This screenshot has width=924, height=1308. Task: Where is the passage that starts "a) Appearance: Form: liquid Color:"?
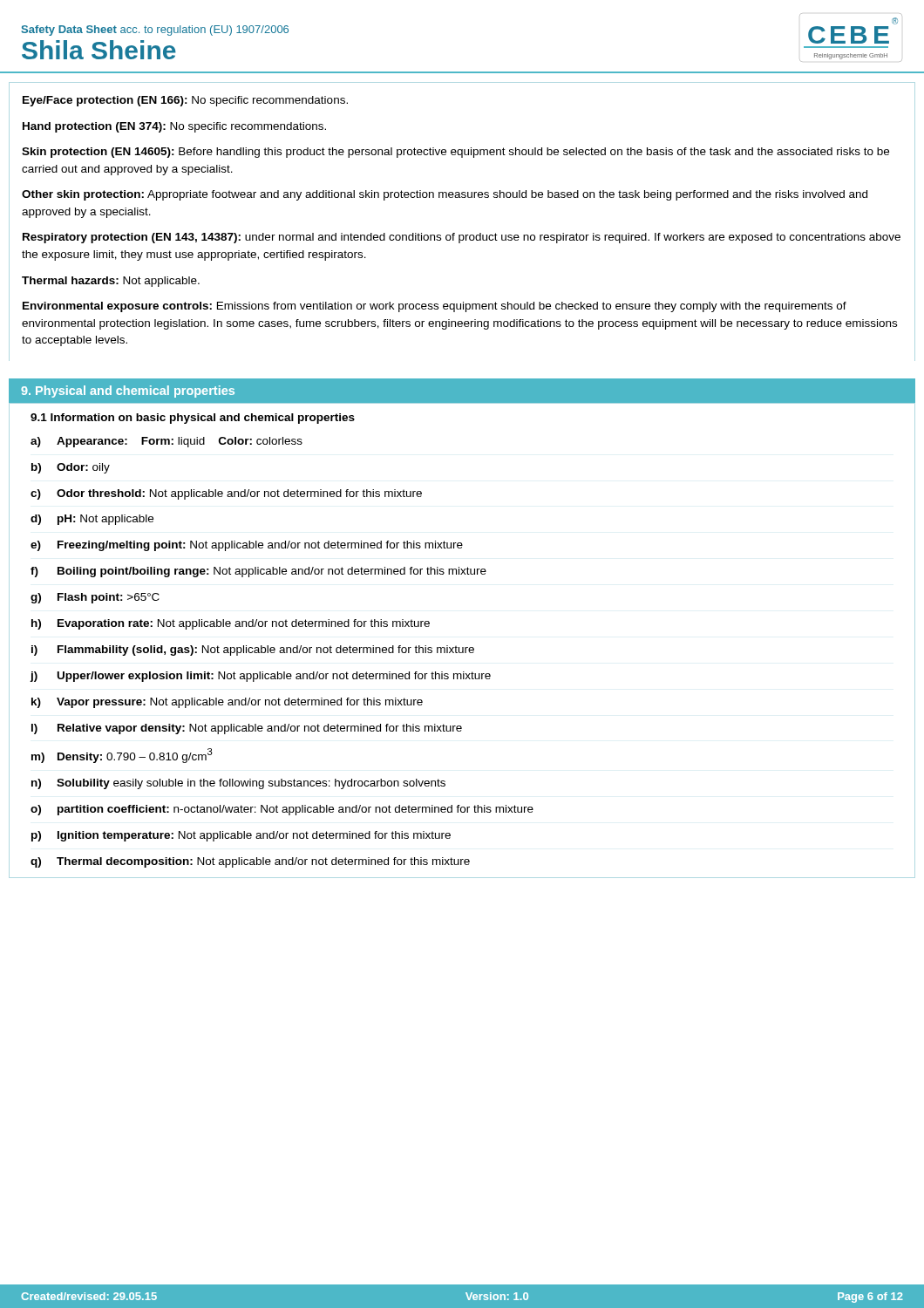[x=166, y=442]
